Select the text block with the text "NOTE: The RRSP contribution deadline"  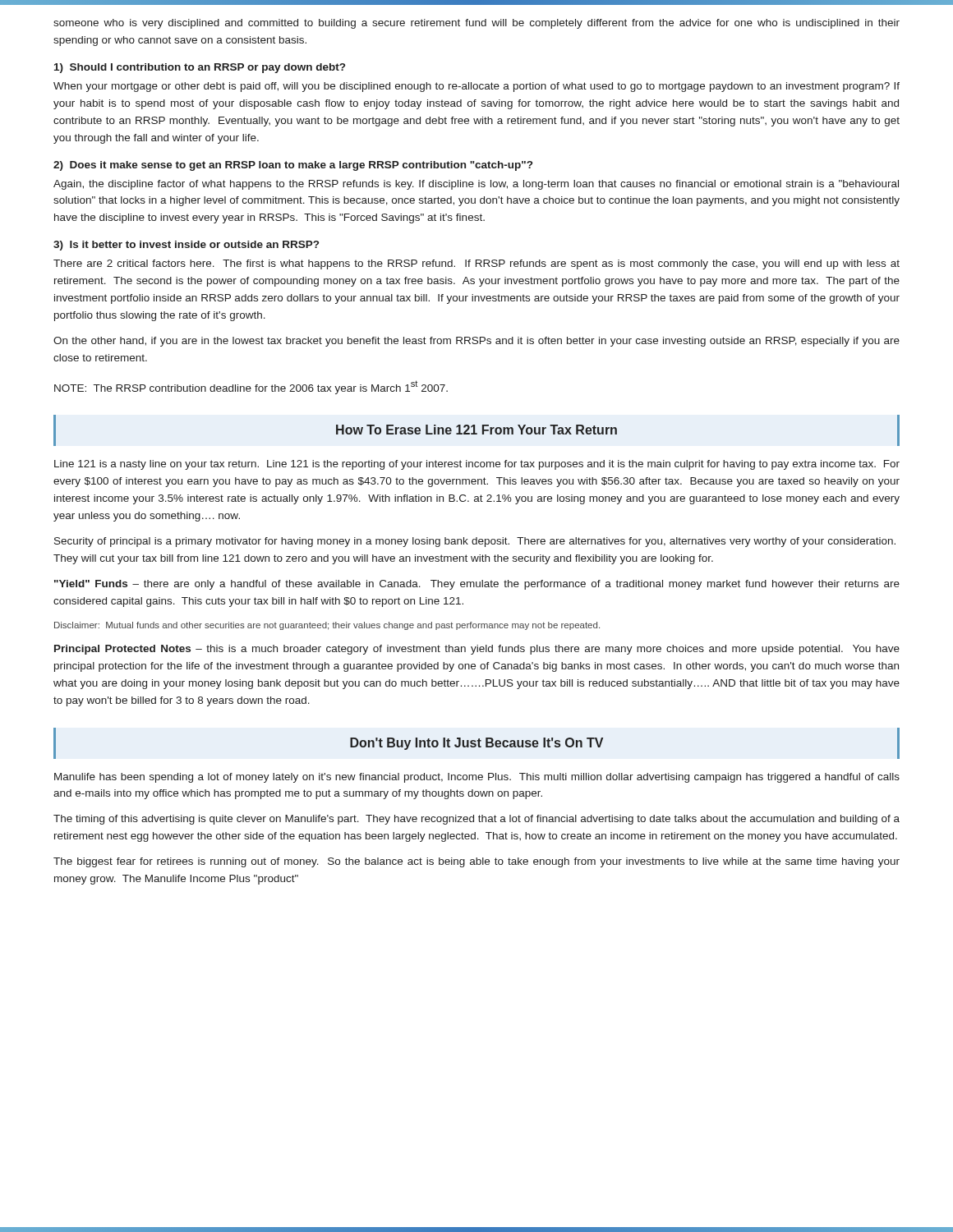(x=251, y=386)
